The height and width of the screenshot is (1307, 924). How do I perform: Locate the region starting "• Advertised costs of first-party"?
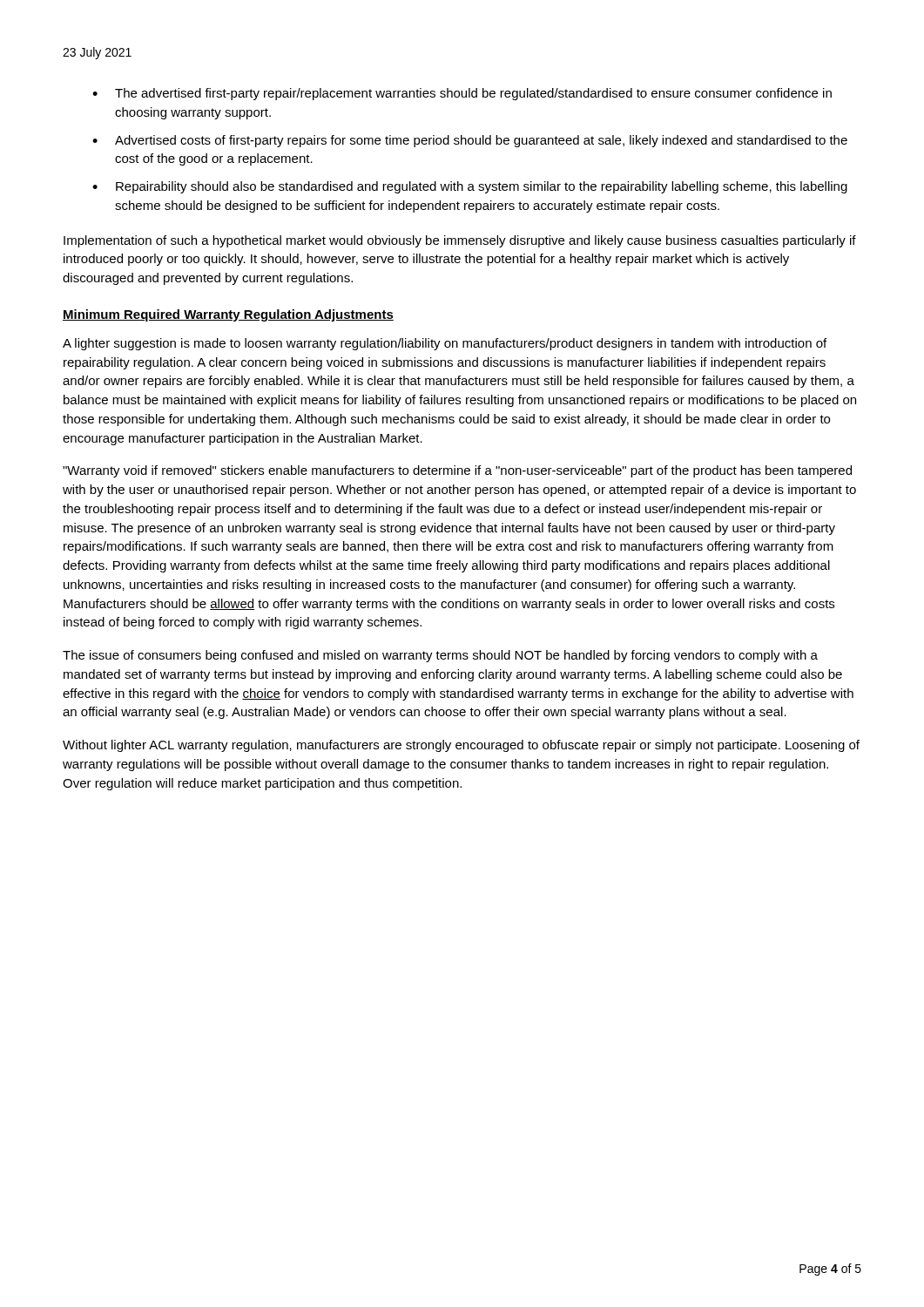(x=477, y=149)
